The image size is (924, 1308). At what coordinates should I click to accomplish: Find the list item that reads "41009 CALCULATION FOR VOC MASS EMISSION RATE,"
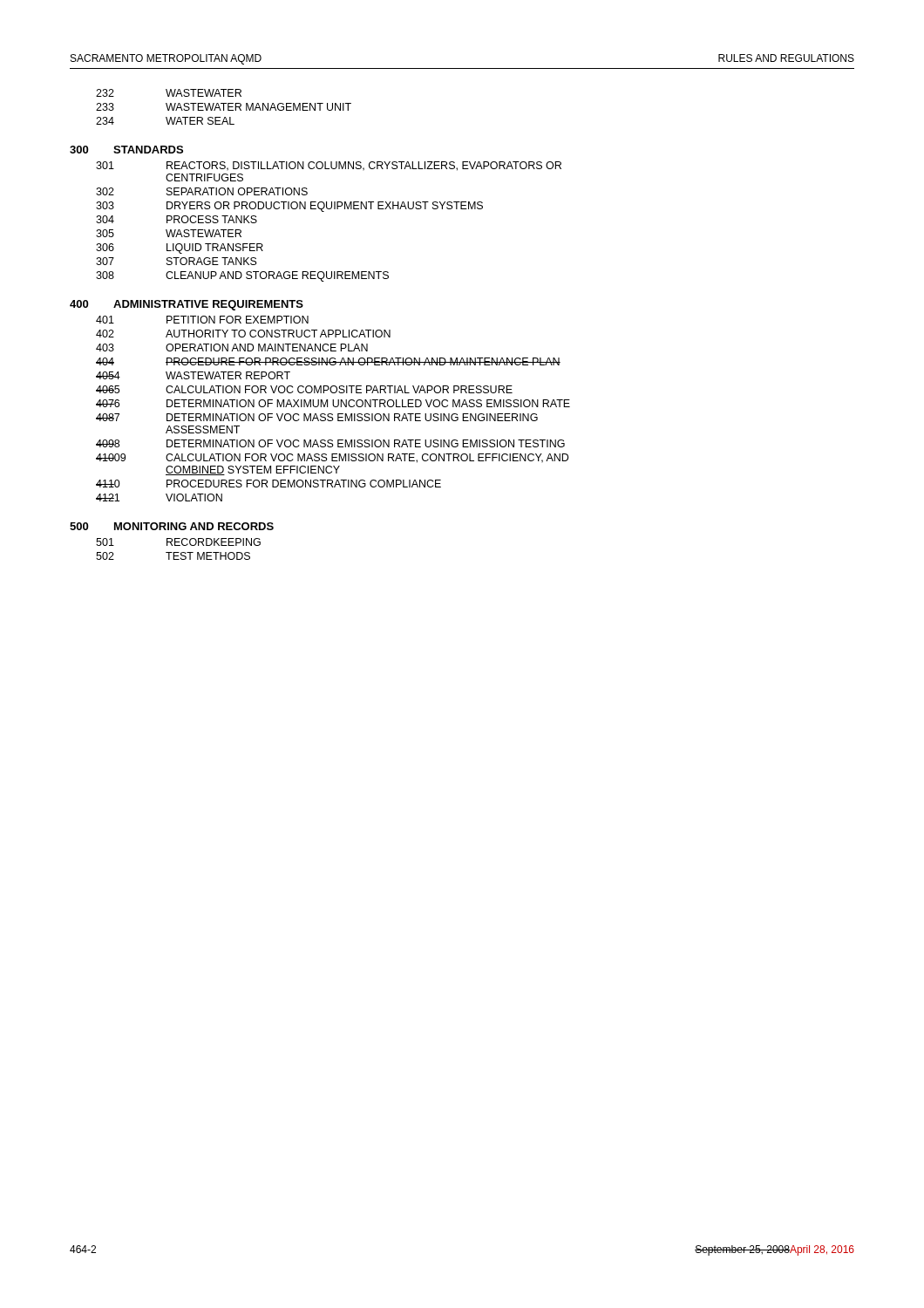(475, 464)
